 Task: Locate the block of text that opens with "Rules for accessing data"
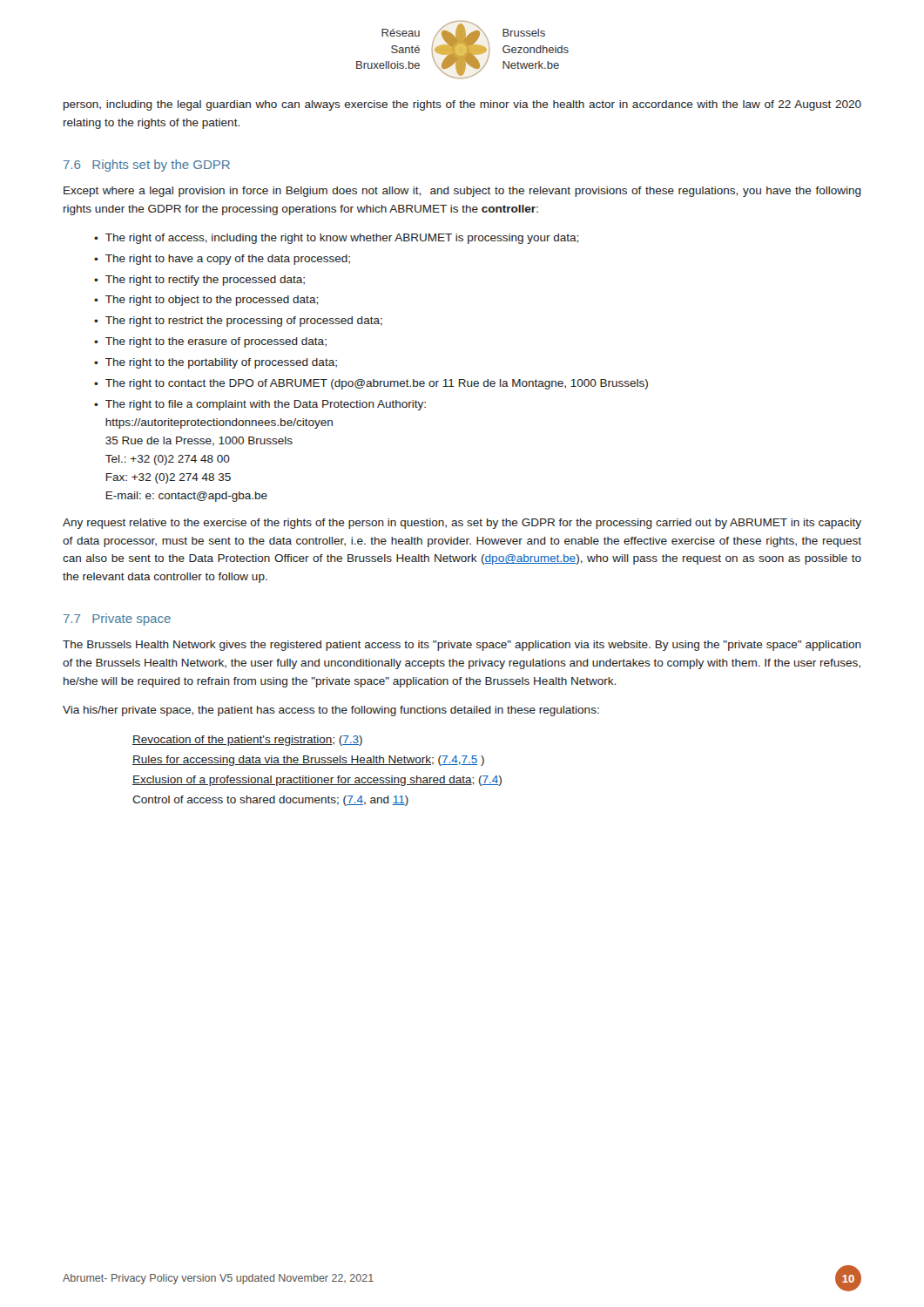pyautogui.click(x=309, y=759)
